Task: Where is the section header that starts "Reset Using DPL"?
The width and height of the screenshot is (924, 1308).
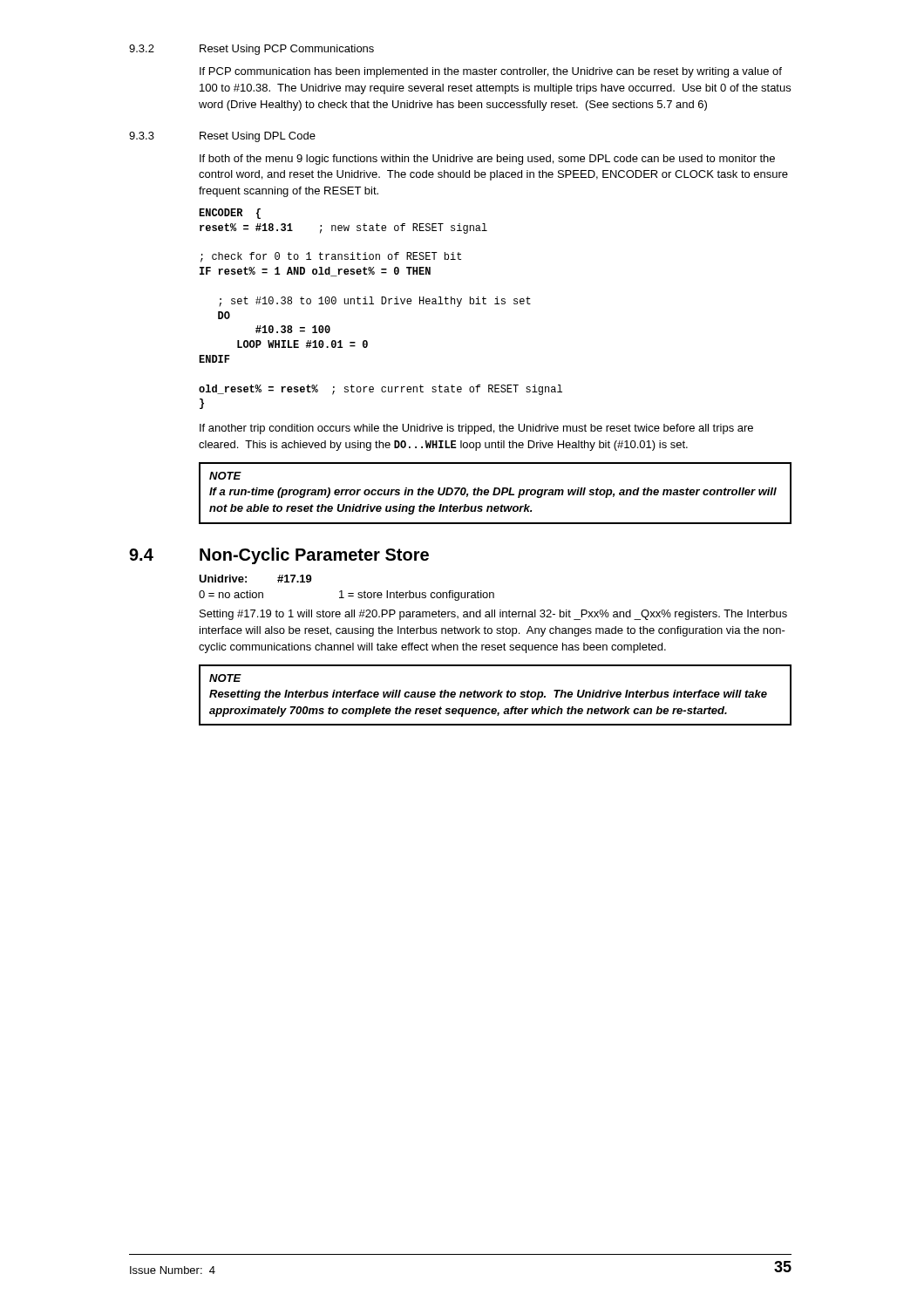Action: [257, 135]
